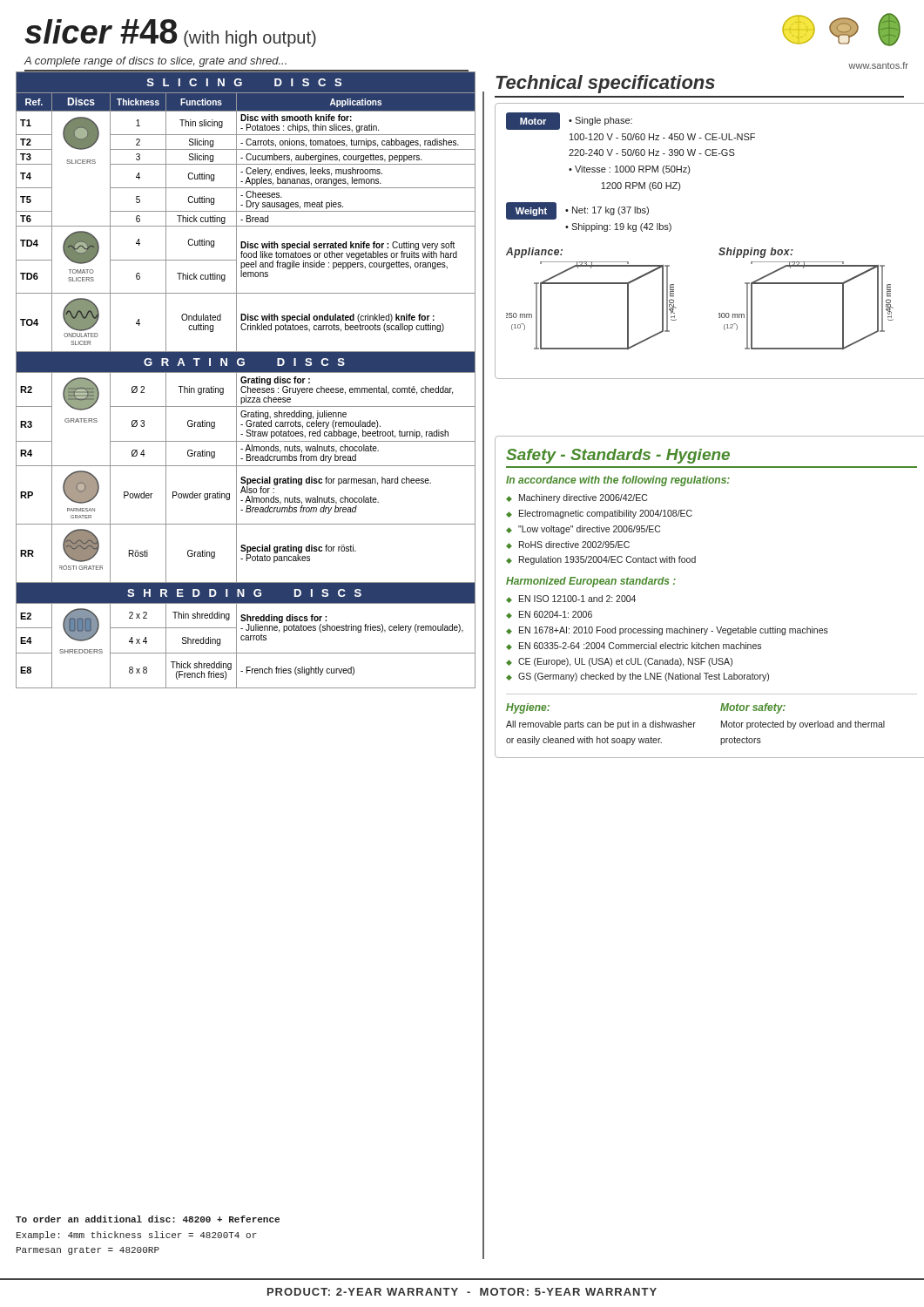Screen dimensions: 1307x924
Task: Click on the list item containing "◆ Electromagnetic compatibility 2004/108/EC"
Action: pyautogui.click(x=599, y=515)
